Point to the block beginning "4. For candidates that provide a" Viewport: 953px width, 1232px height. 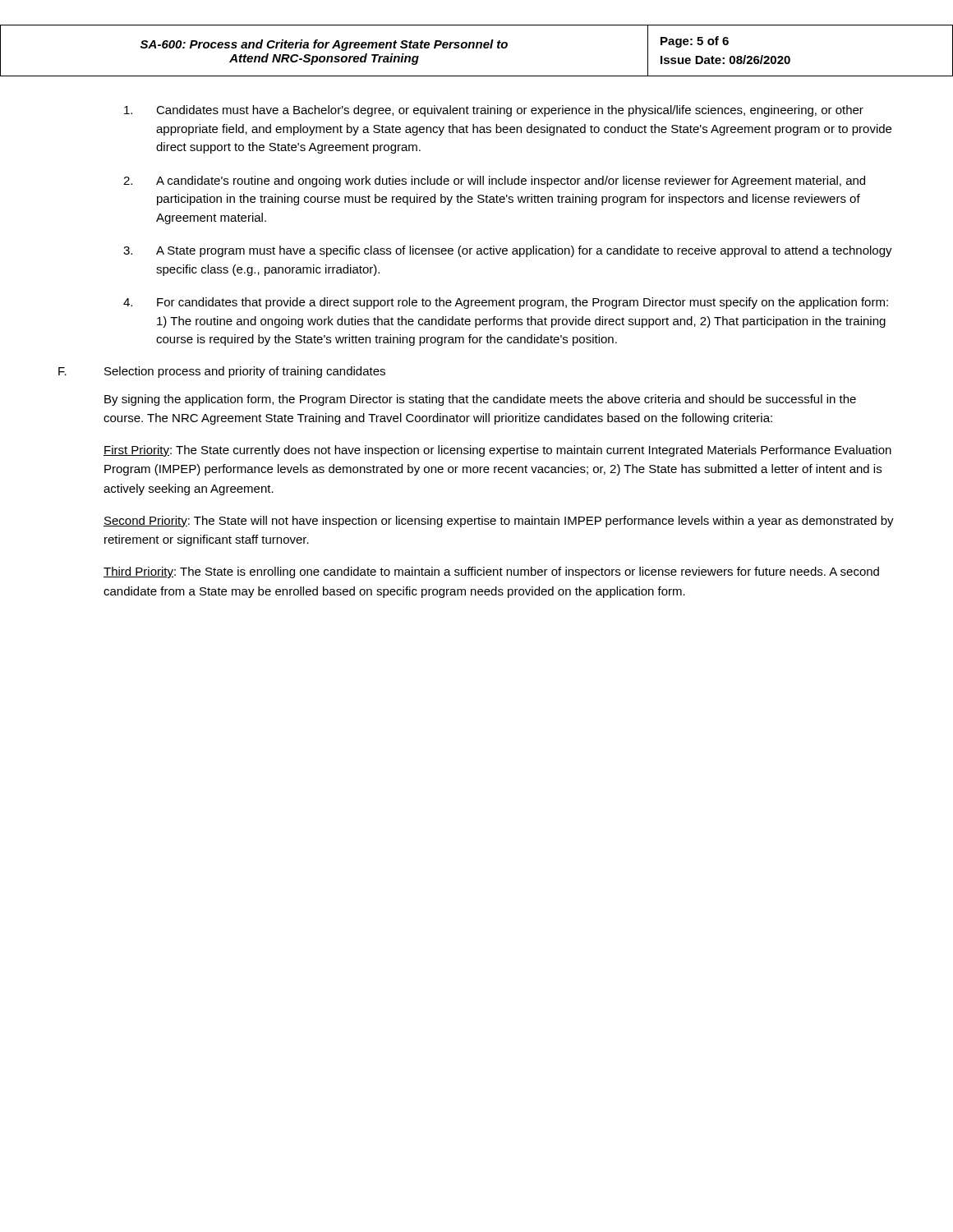509,321
